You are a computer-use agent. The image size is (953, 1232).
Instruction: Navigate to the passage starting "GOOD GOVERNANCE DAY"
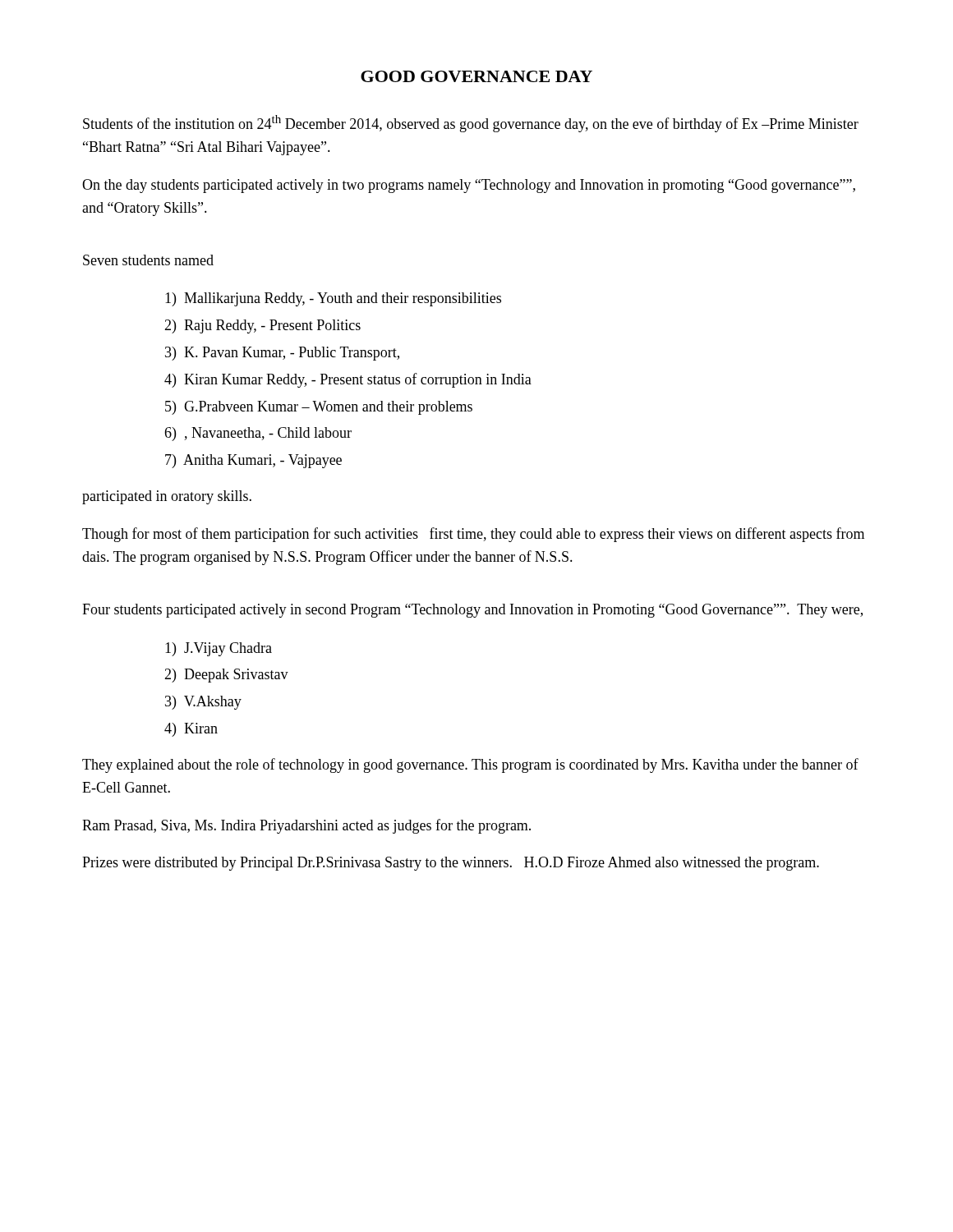point(476,76)
